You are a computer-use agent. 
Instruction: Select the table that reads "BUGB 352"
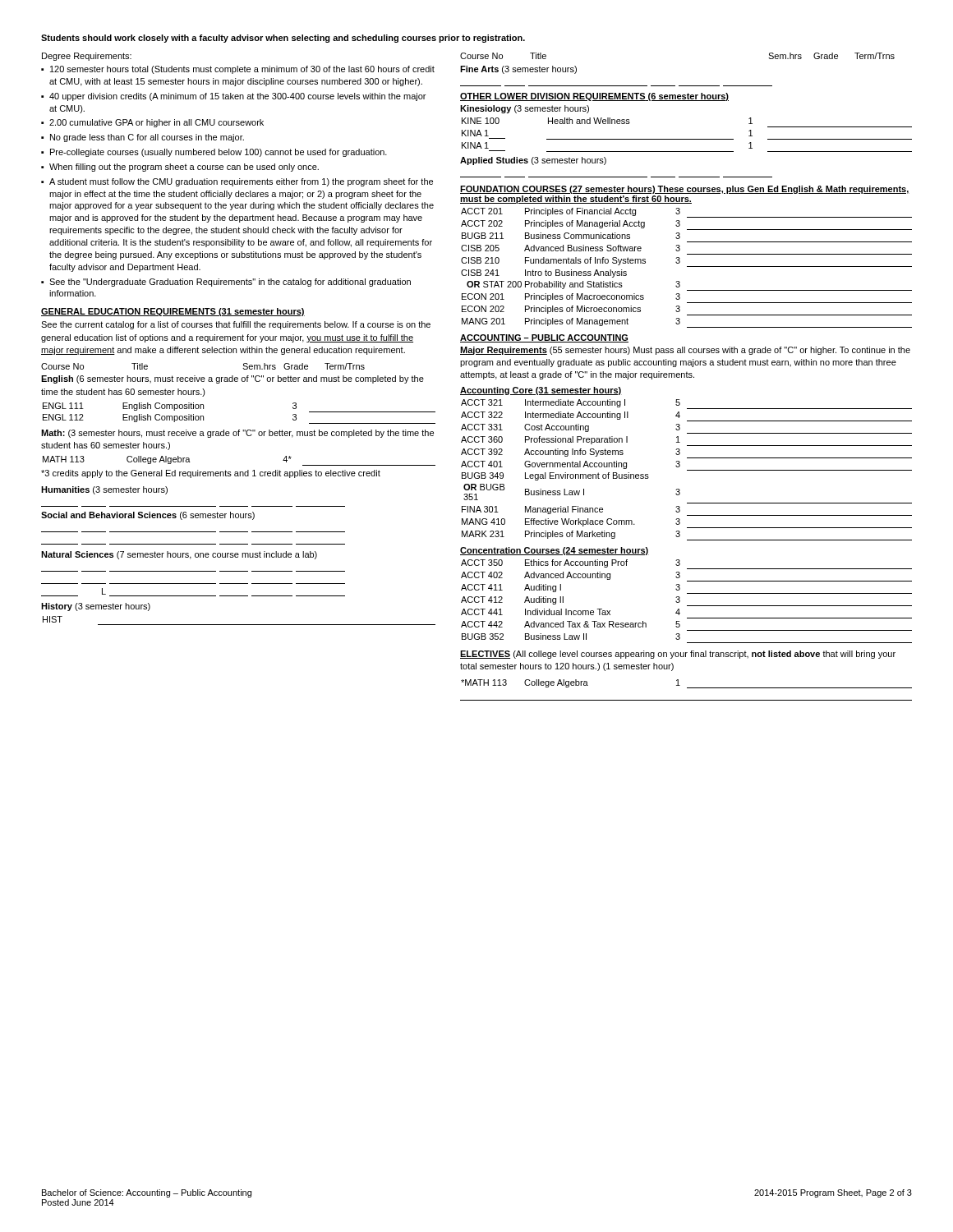click(686, 600)
